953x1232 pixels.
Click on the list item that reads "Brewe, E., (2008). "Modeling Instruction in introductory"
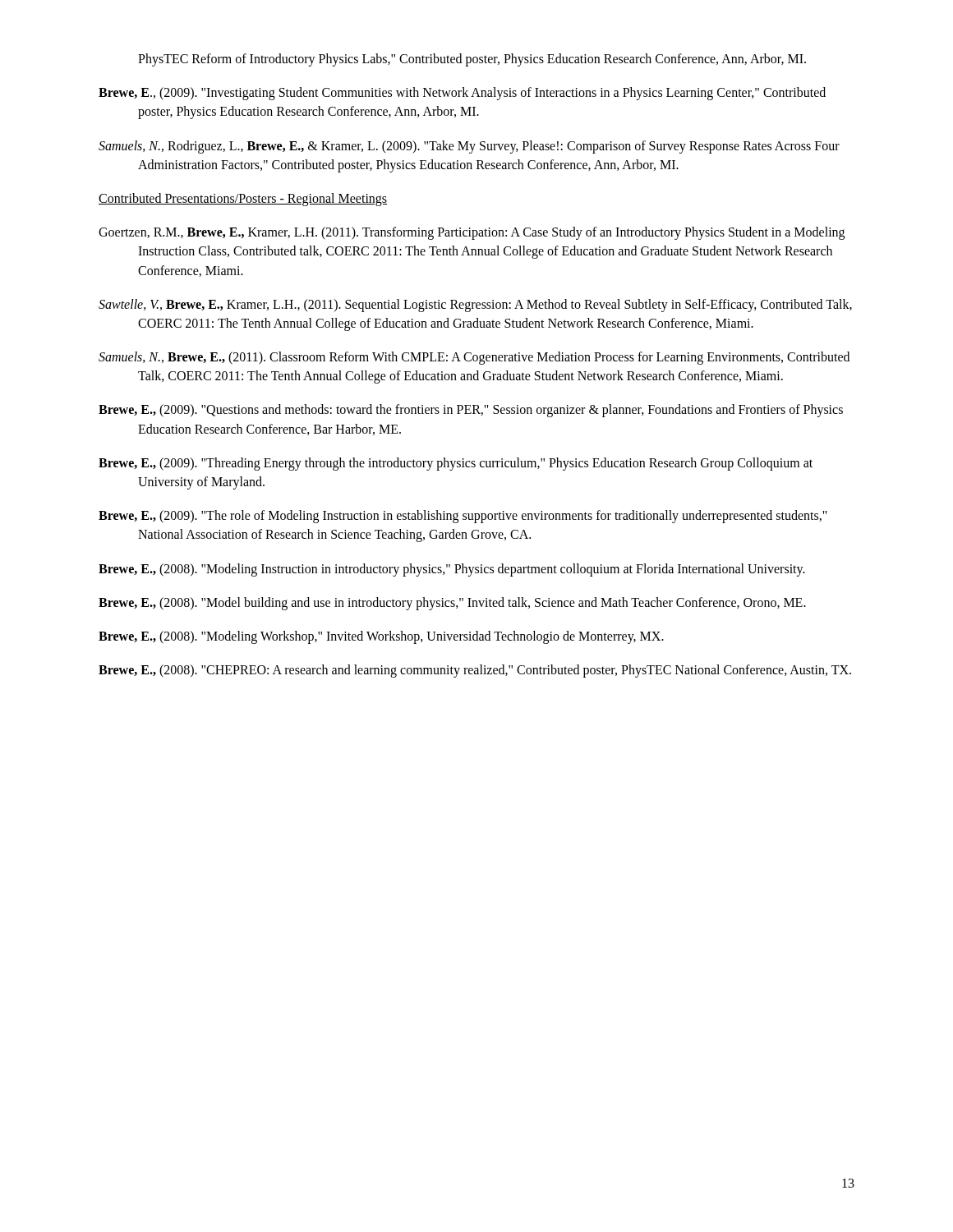point(452,568)
